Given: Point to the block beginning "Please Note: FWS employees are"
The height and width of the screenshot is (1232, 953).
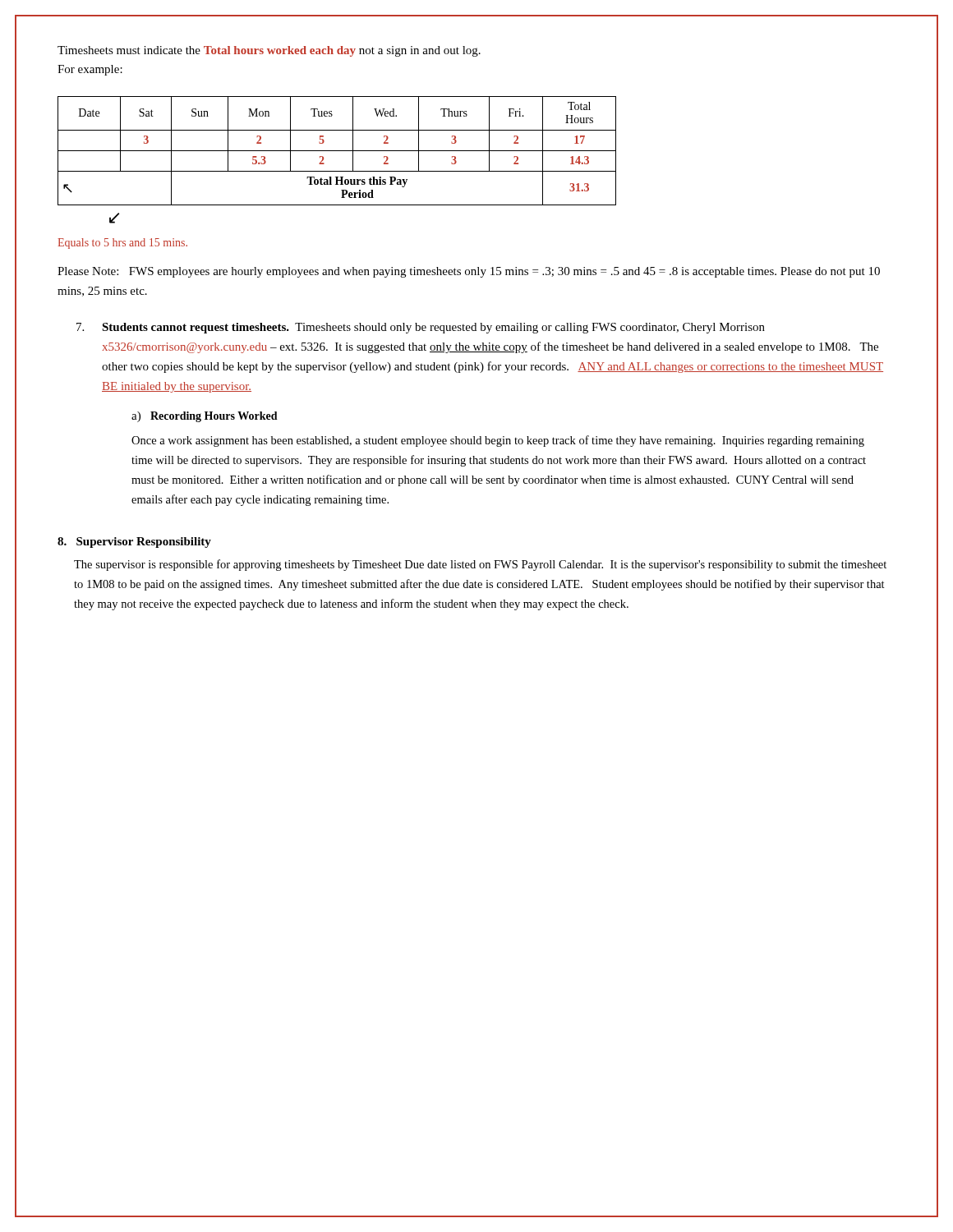Looking at the screenshot, I should (469, 281).
